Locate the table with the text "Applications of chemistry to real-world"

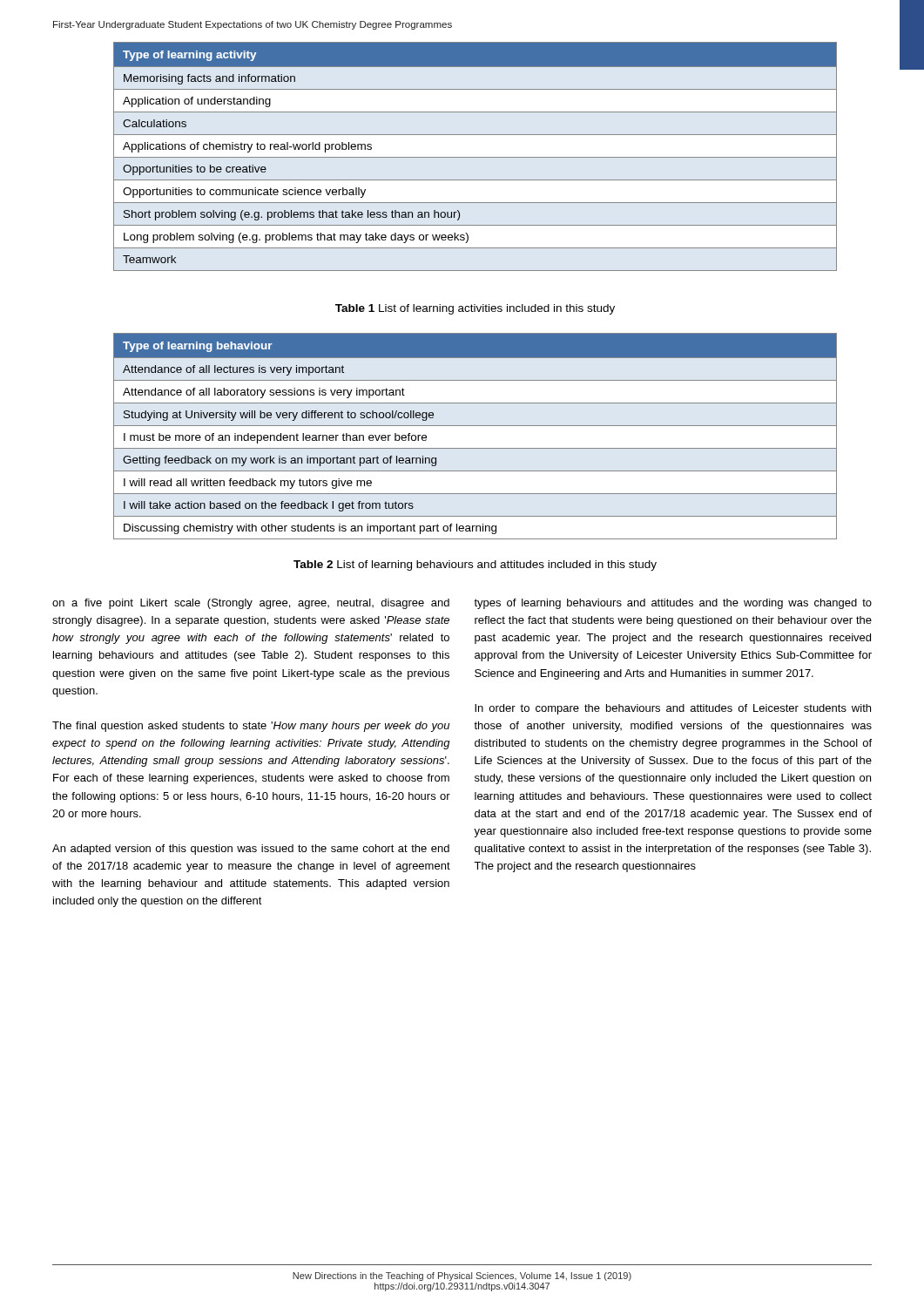click(475, 156)
